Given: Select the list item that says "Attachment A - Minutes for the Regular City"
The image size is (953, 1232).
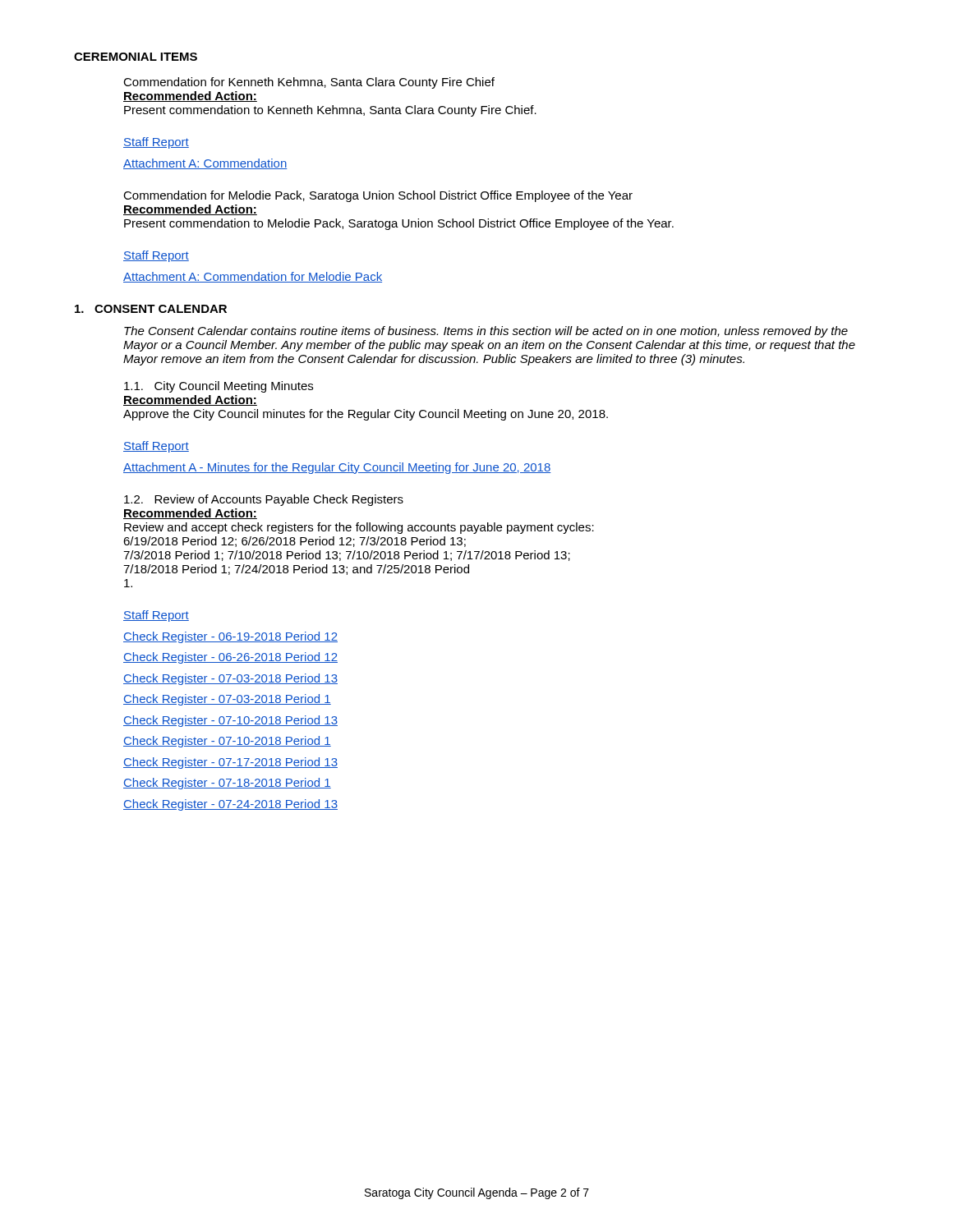Looking at the screenshot, I should [337, 466].
